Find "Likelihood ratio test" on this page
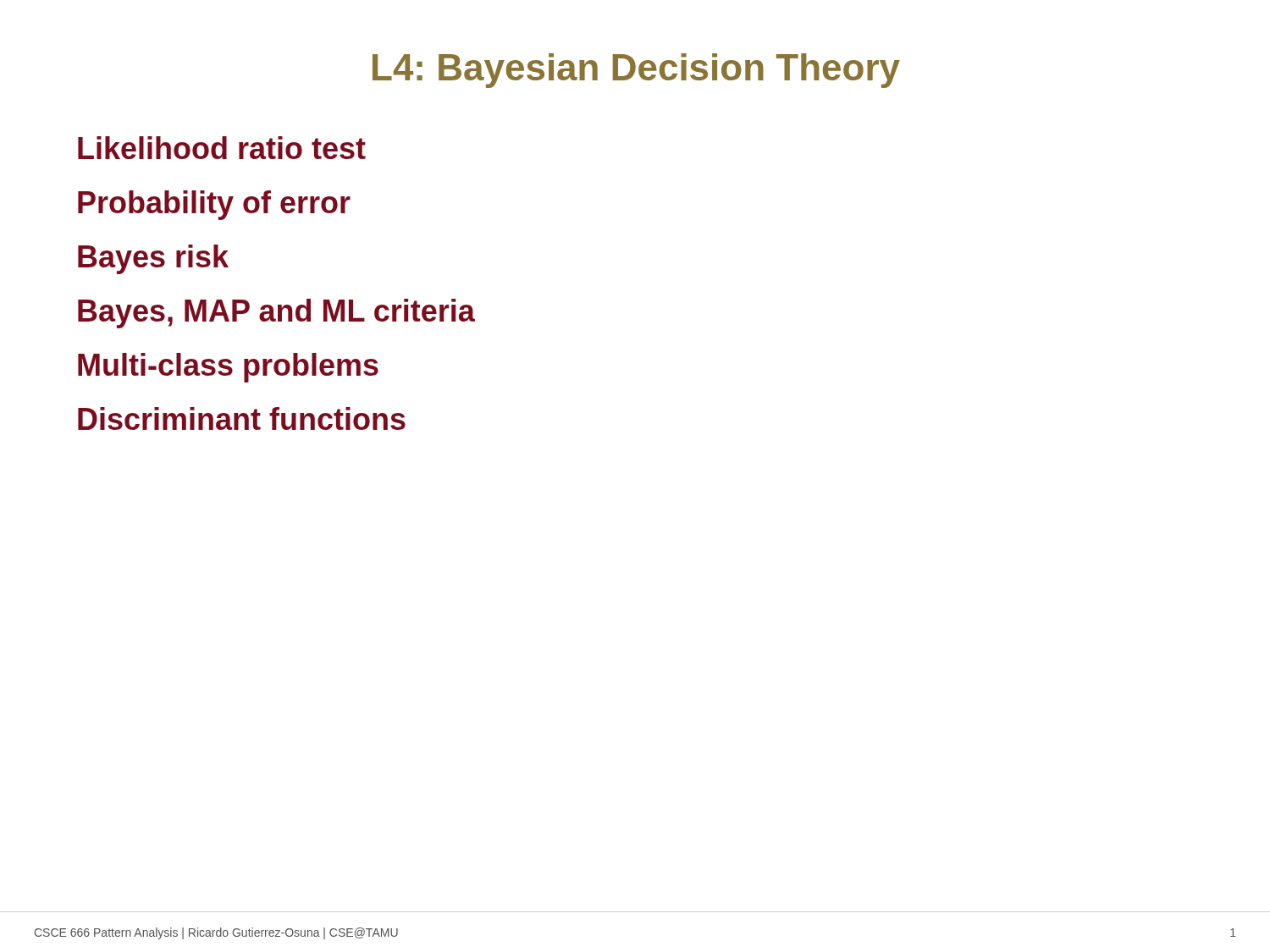Image resolution: width=1270 pixels, height=952 pixels. (x=222, y=148)
